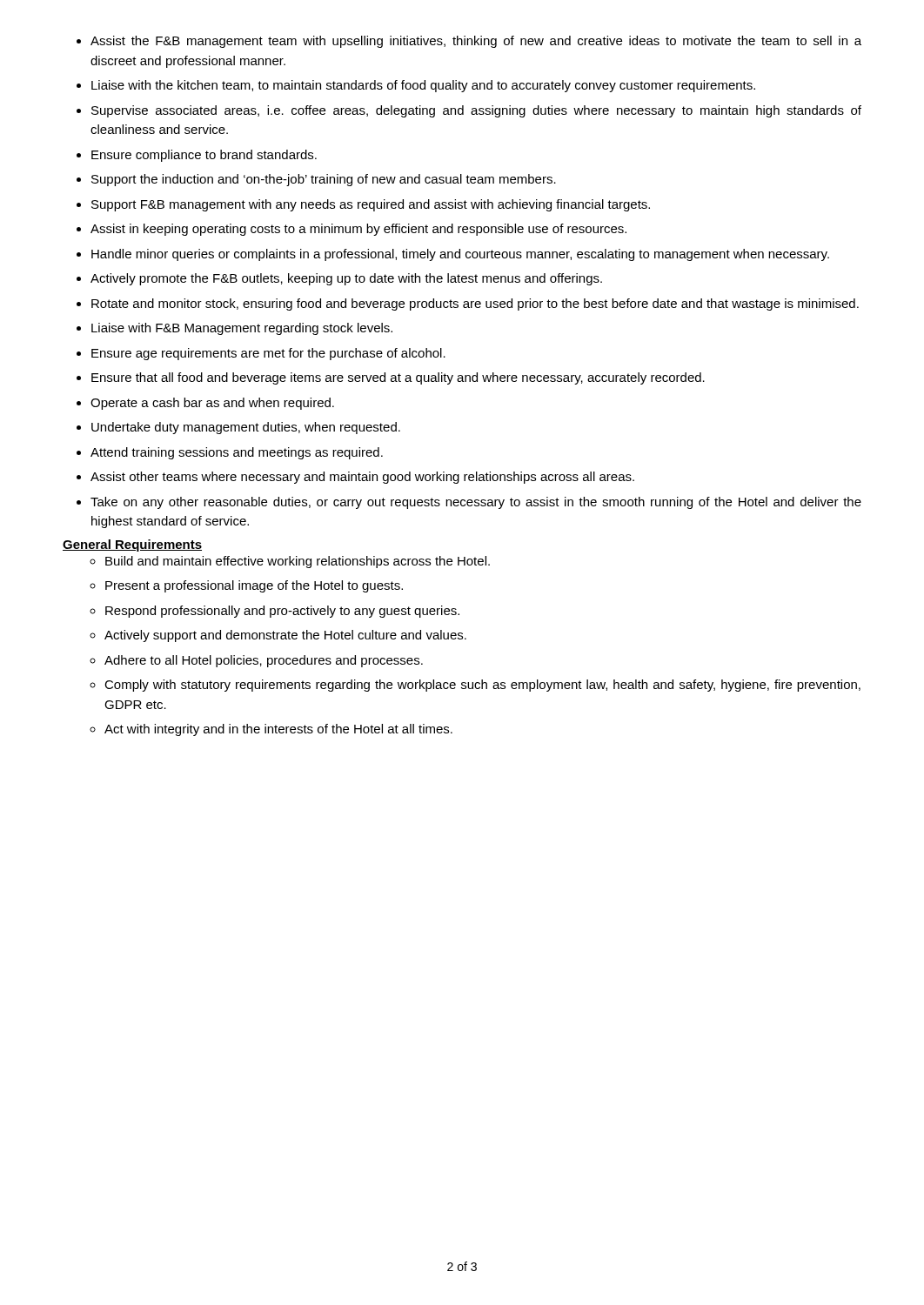Screen dimensions: 1305x924
Task: Locate the text starting "Ensure that all food and beverage items"
Action: (466, 378)
